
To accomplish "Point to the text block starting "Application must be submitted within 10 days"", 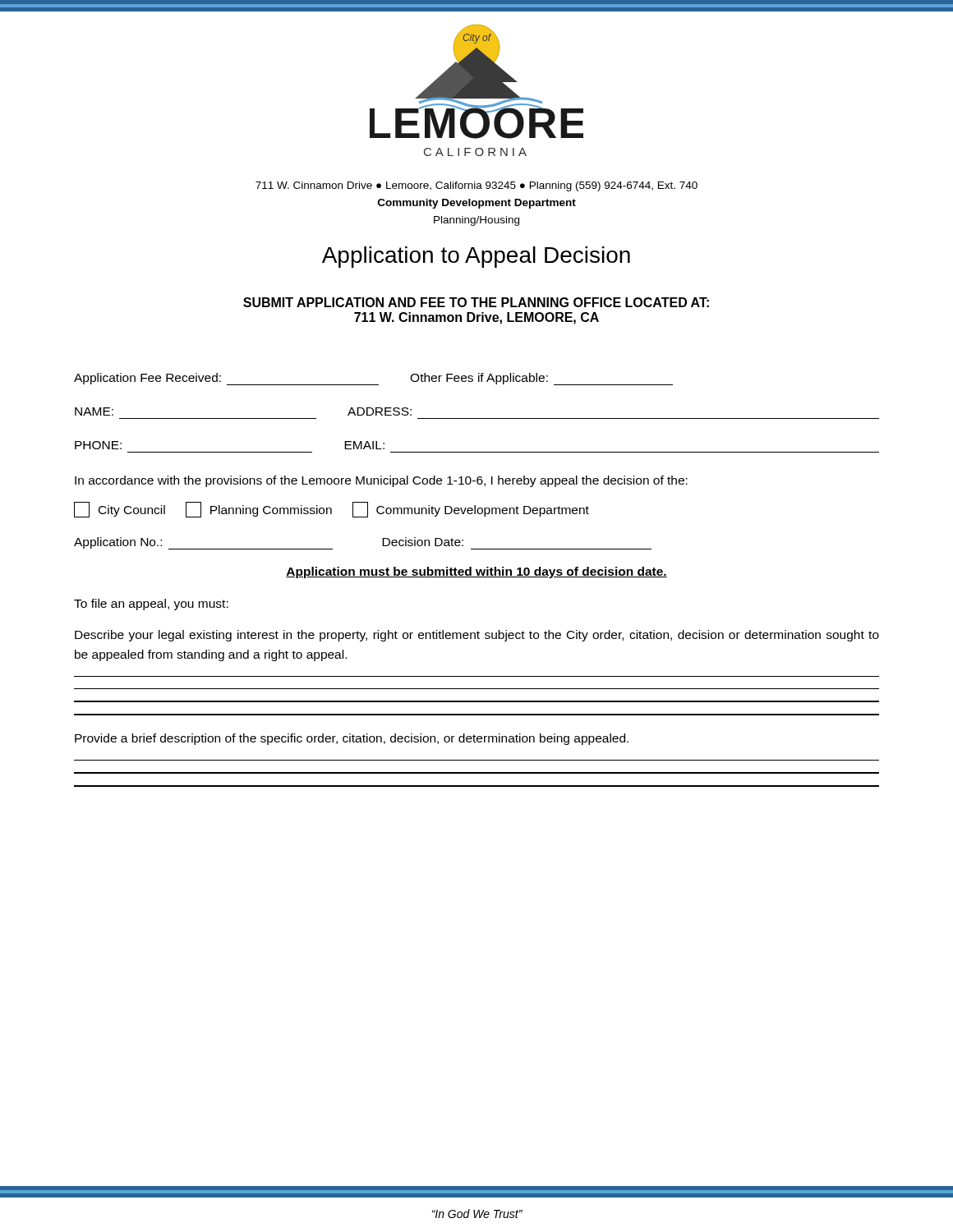I will tap(476, 571).
